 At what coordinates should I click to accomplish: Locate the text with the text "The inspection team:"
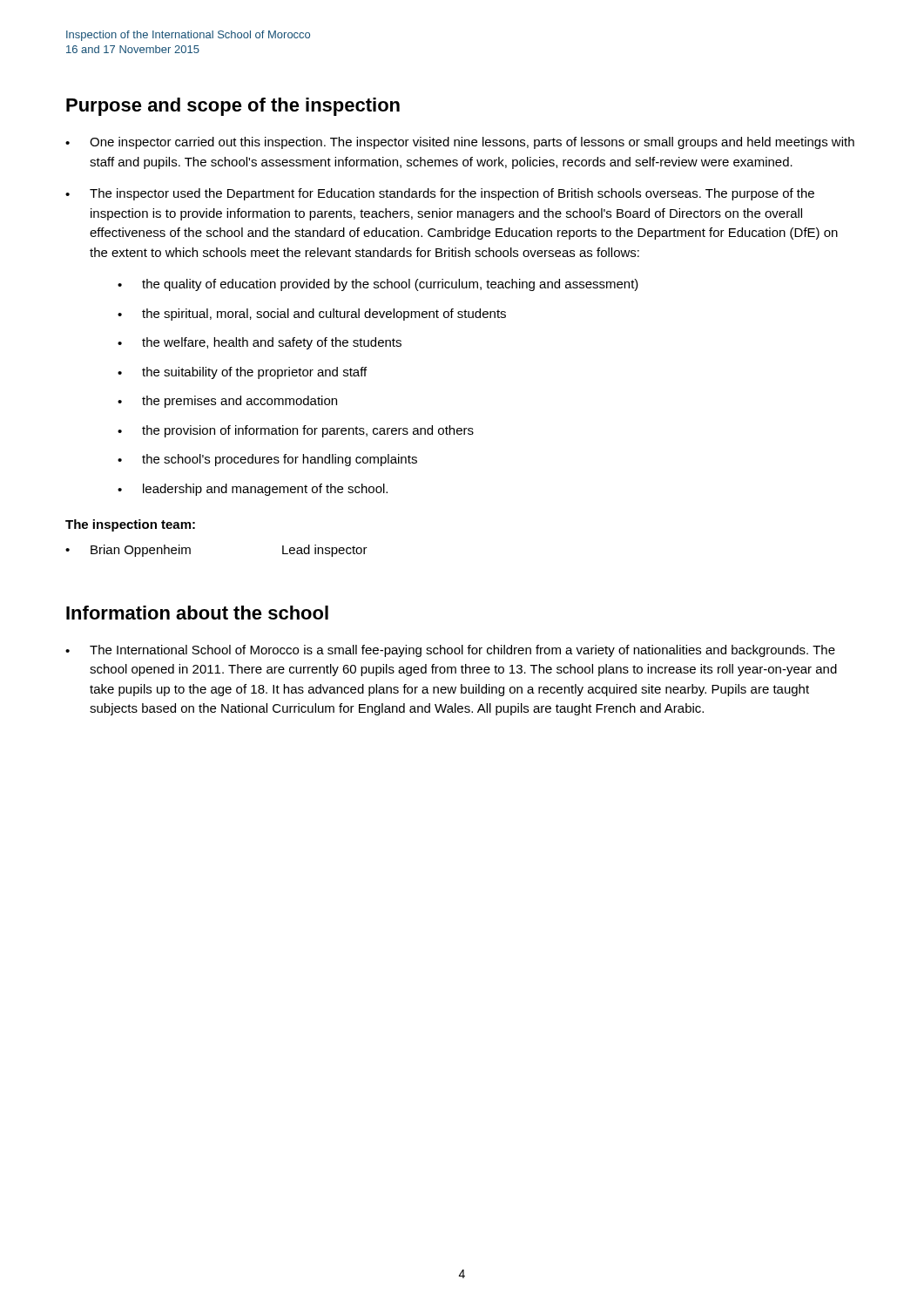click(131, 524)
